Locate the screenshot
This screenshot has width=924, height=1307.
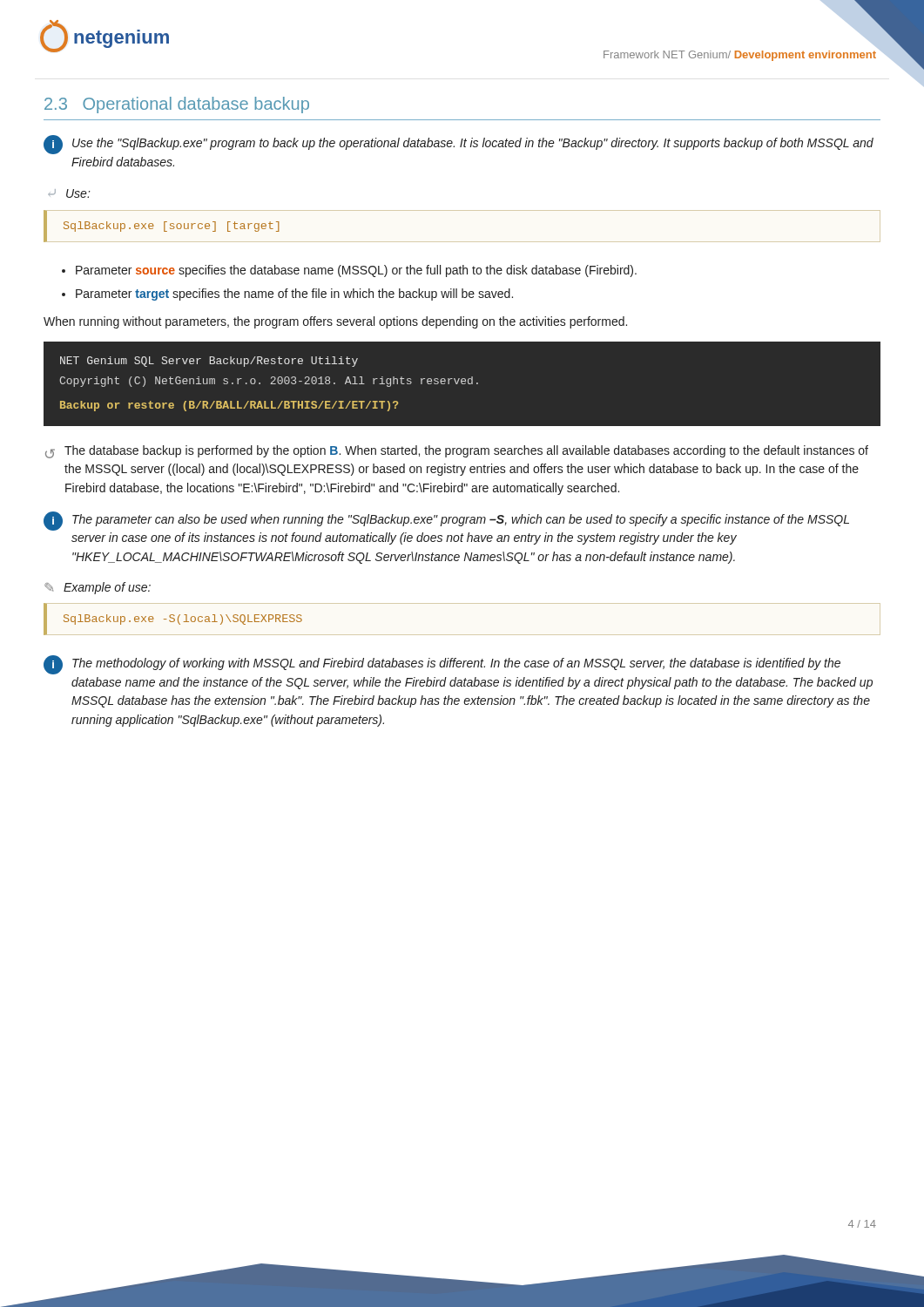[462, 384]
